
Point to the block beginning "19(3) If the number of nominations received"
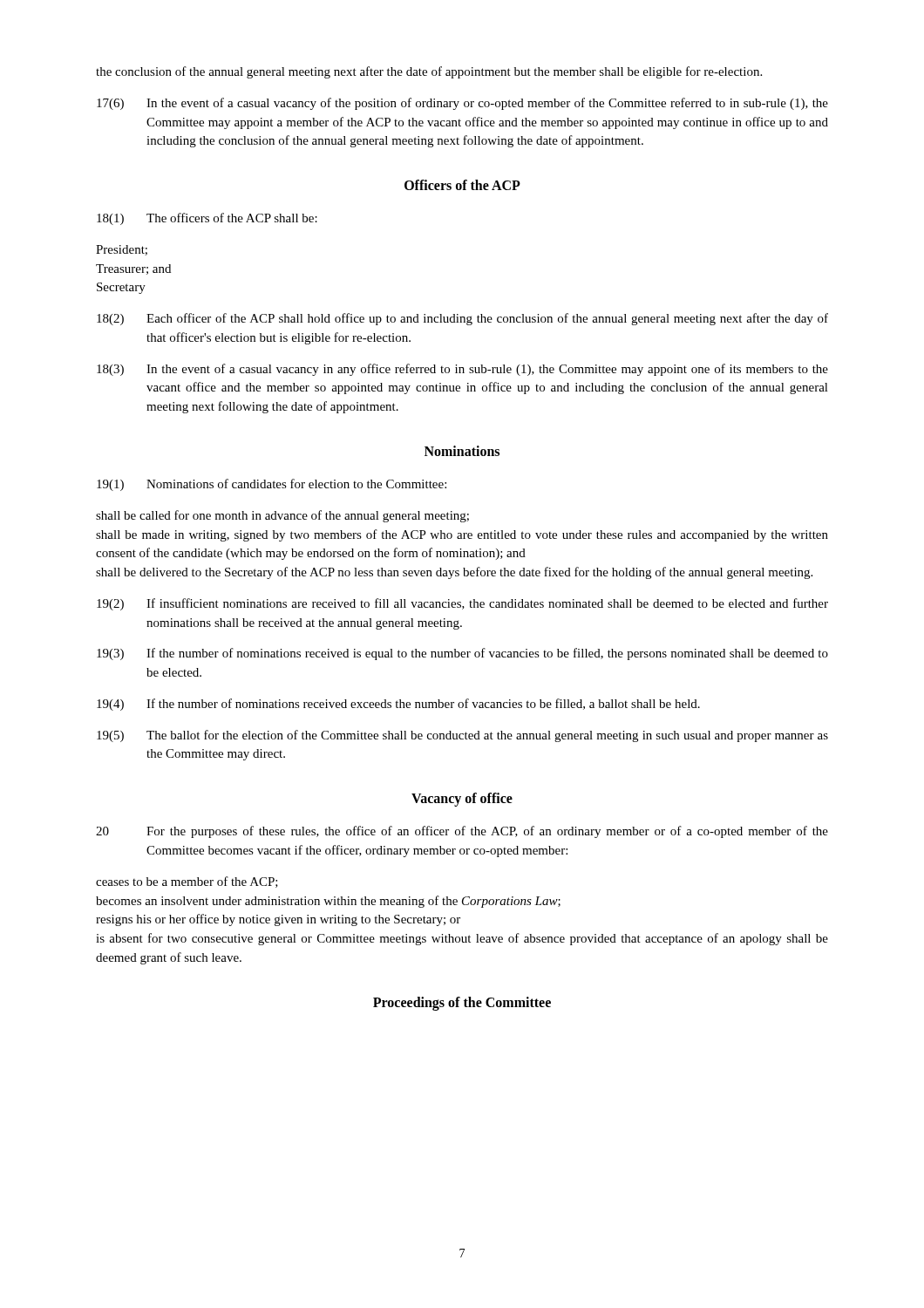(462, 664)
